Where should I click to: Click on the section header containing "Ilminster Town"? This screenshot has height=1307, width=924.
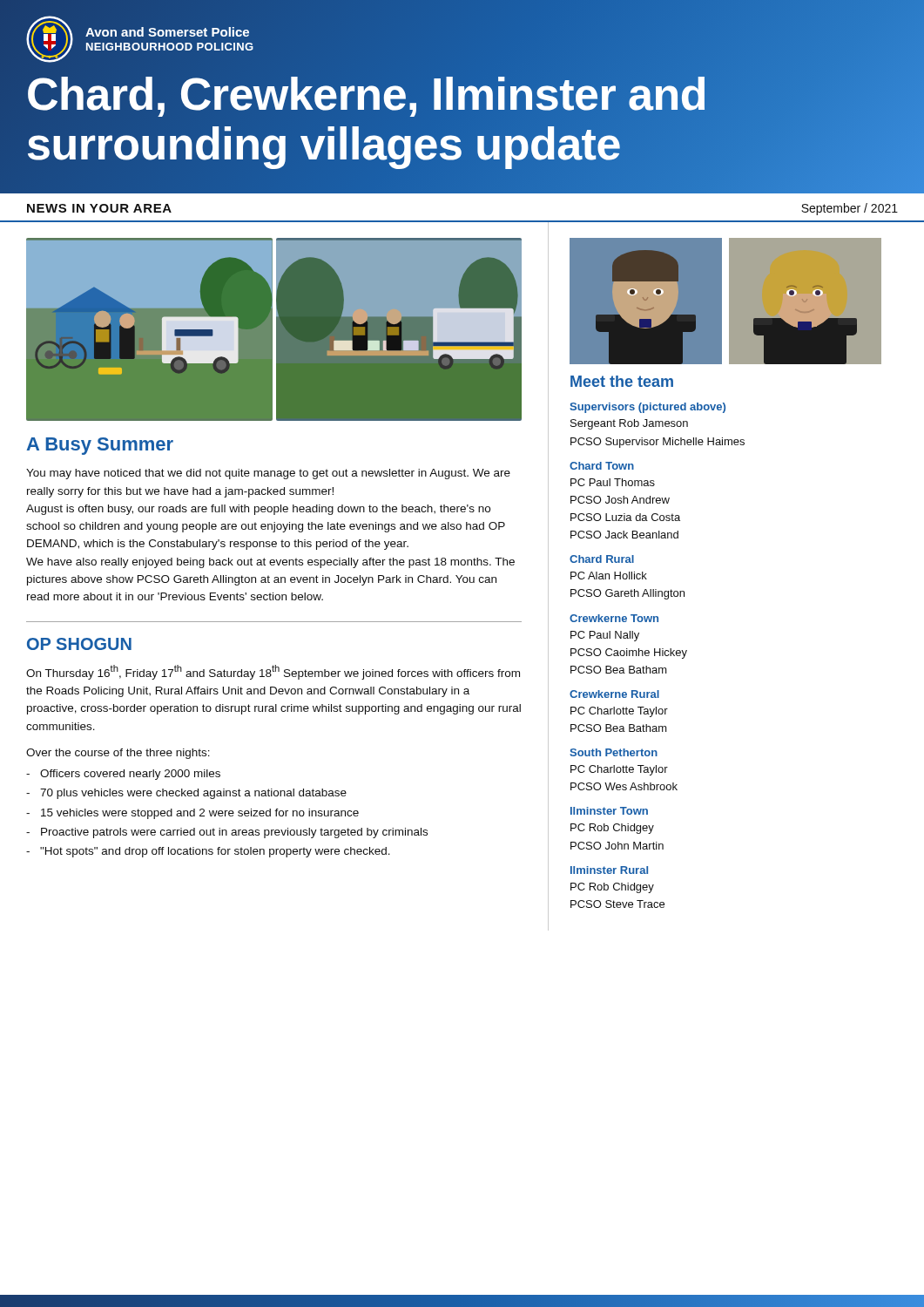(x=609, y=811)
